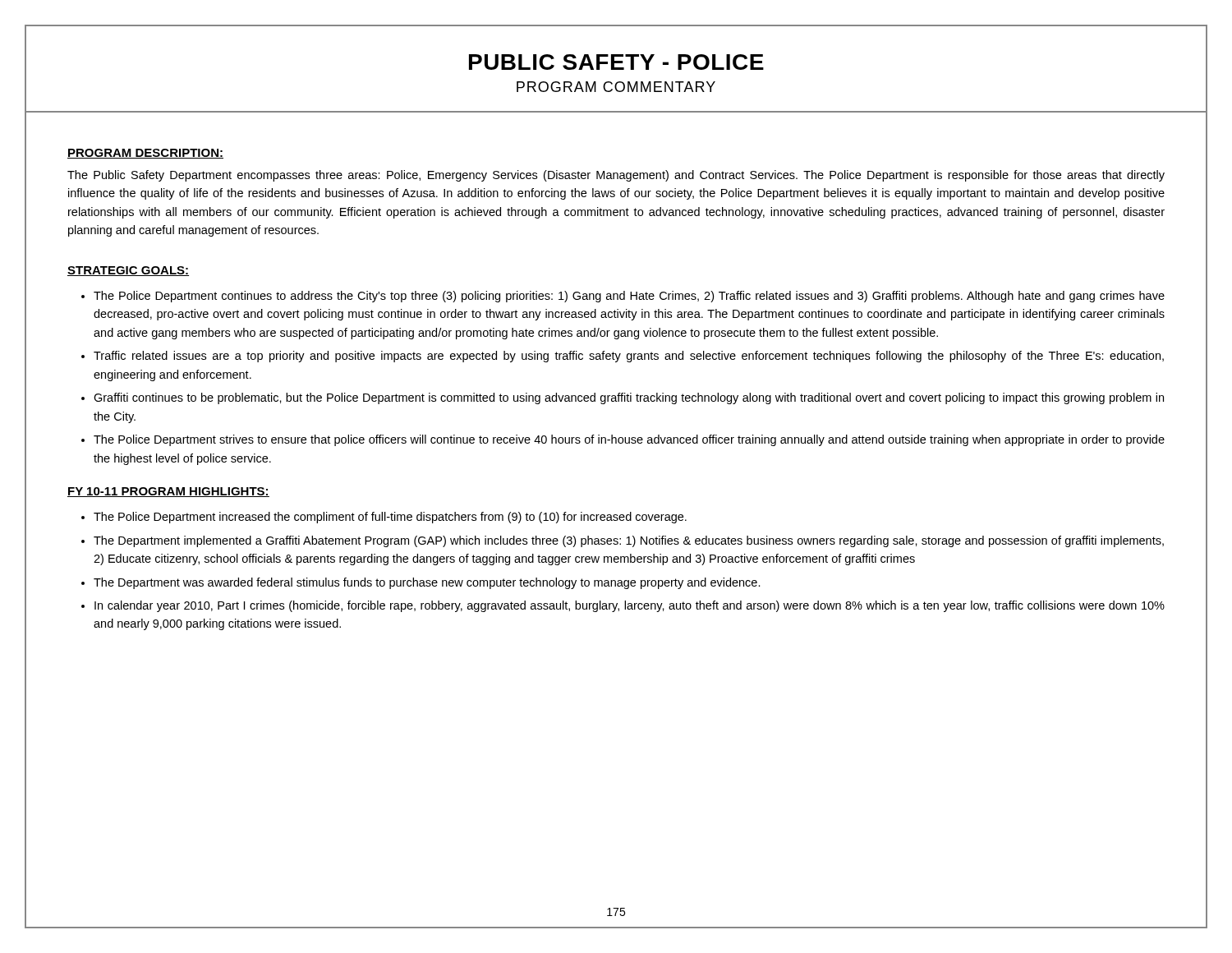Select the text block containing "The Public Safety Department encompasses three areas:"
Viewport: 1232px width, 953px height.
pyautogui.click(x=616, y=203)
